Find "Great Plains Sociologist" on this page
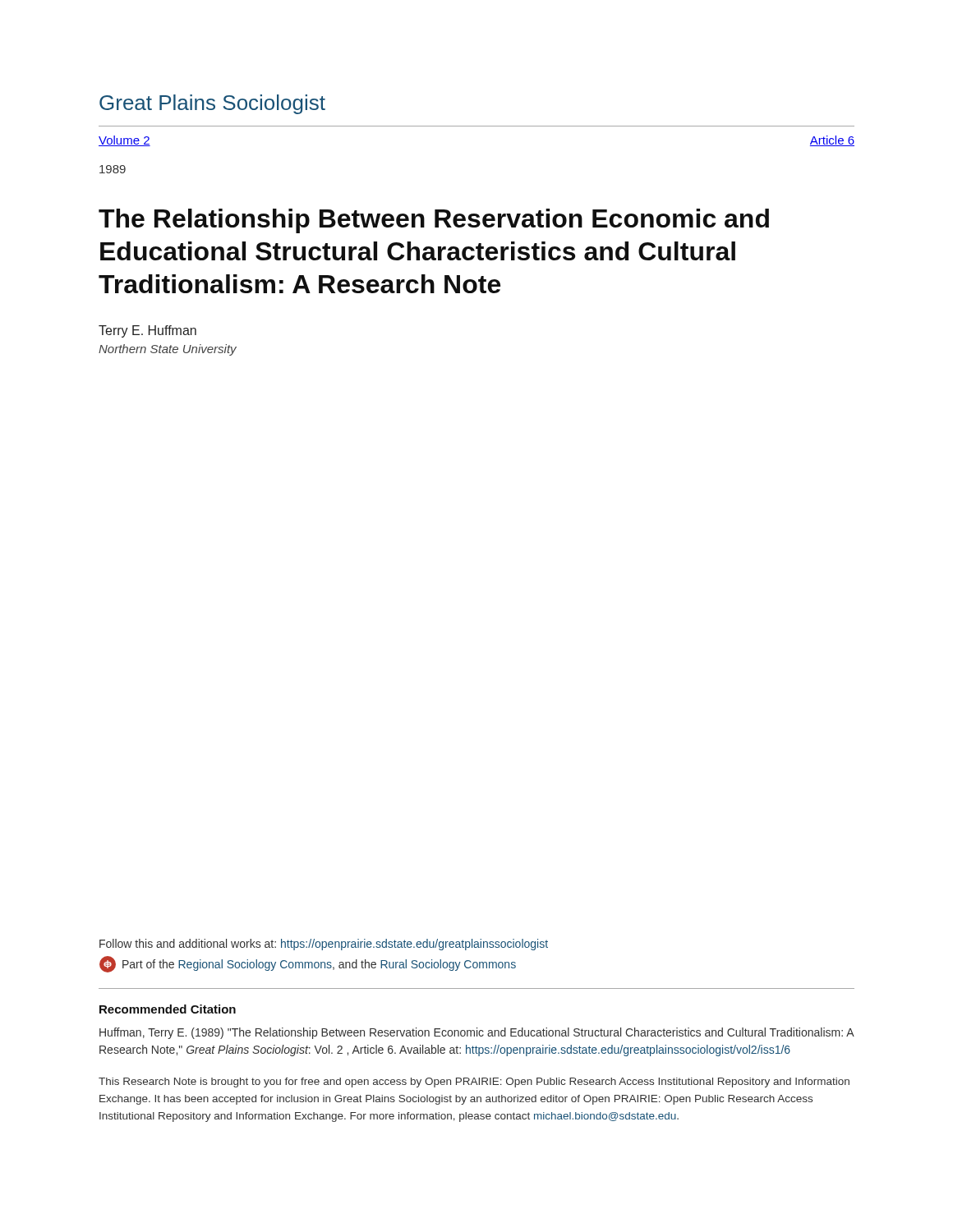 point(212,104)
